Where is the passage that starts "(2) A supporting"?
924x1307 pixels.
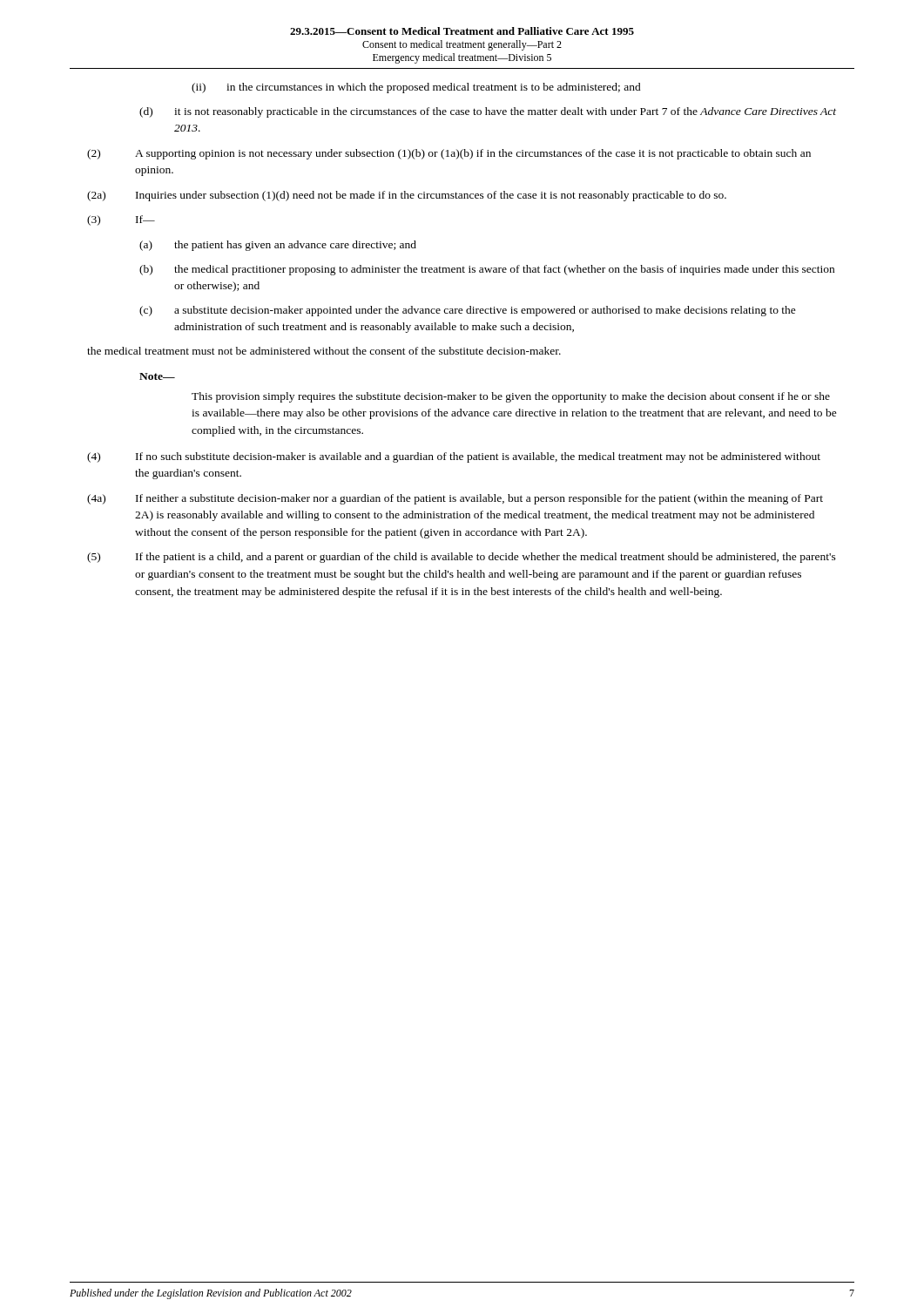[462, 161]
